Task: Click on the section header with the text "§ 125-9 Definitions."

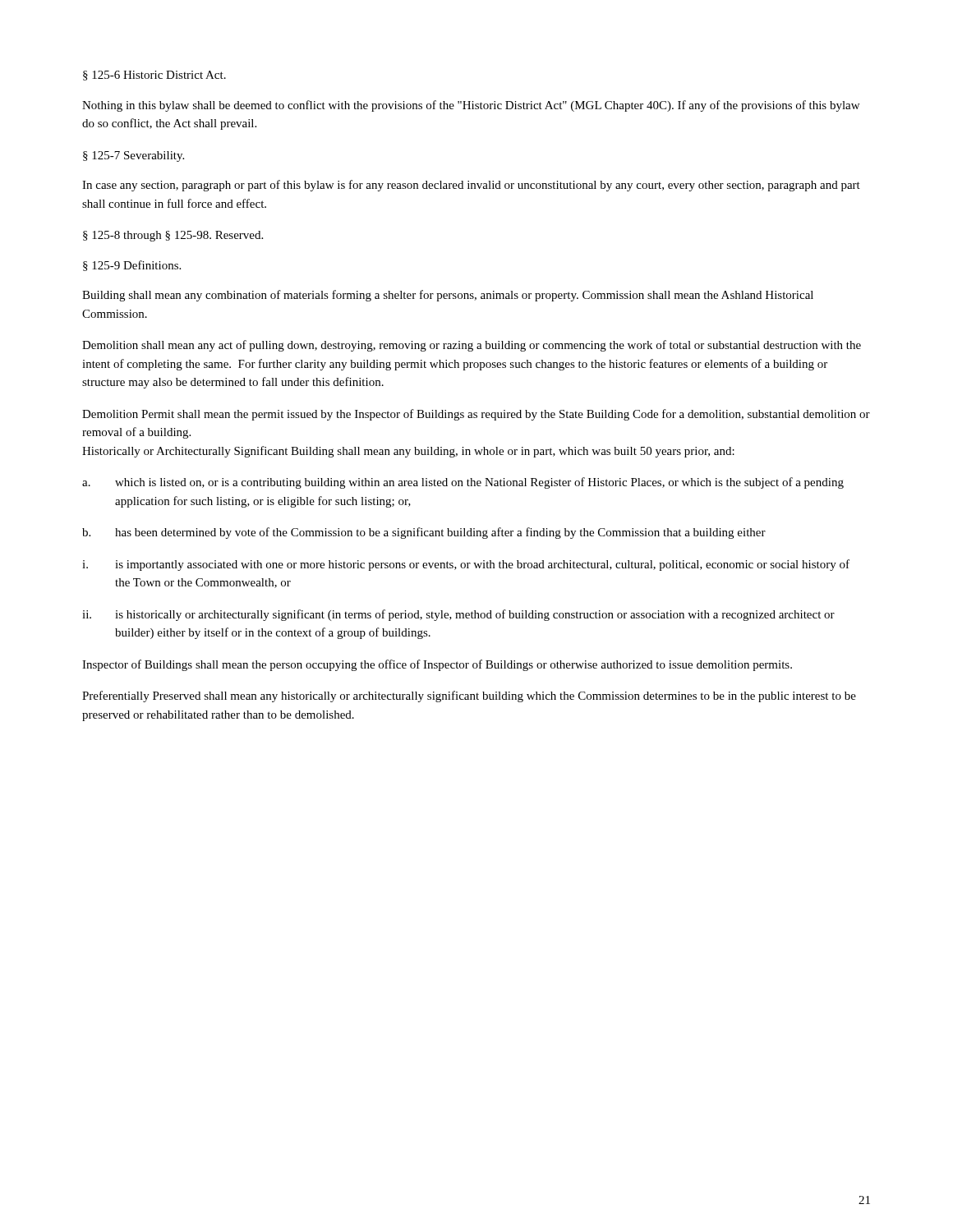Action: (x=132, y=265)
